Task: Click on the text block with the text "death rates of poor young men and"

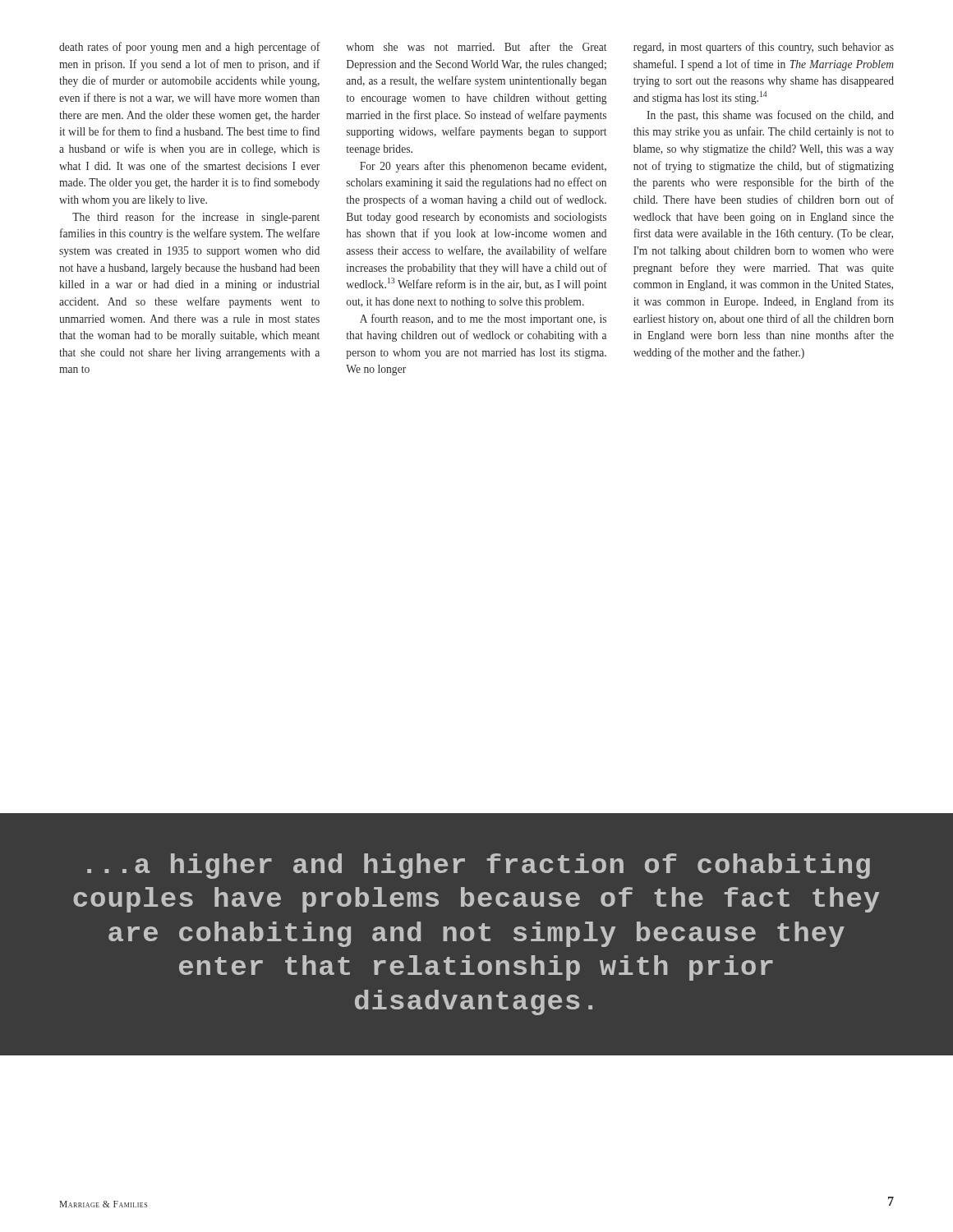Action: point(476,209)
